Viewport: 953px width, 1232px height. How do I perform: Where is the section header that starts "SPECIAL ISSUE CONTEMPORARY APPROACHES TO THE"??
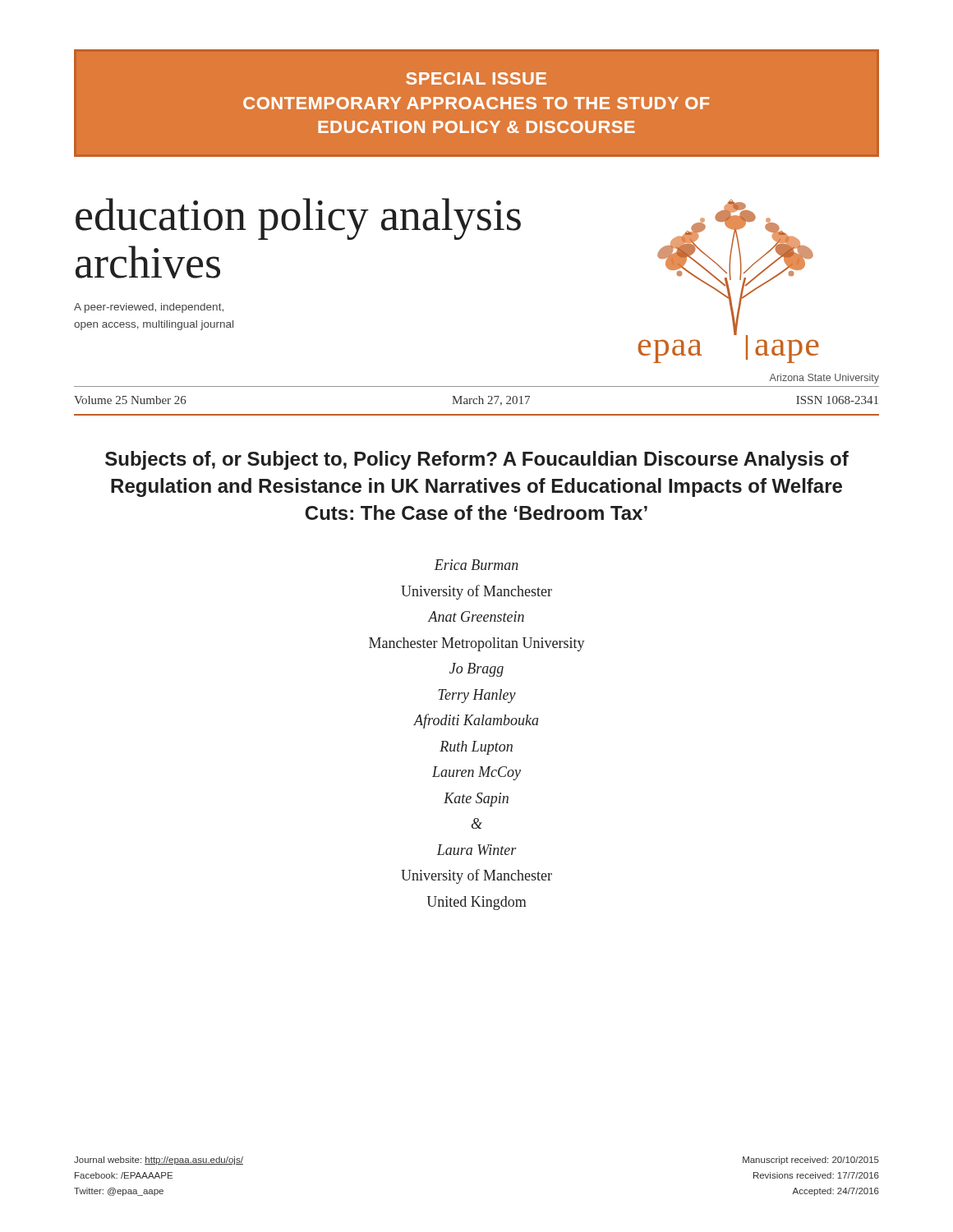point(476,103)
